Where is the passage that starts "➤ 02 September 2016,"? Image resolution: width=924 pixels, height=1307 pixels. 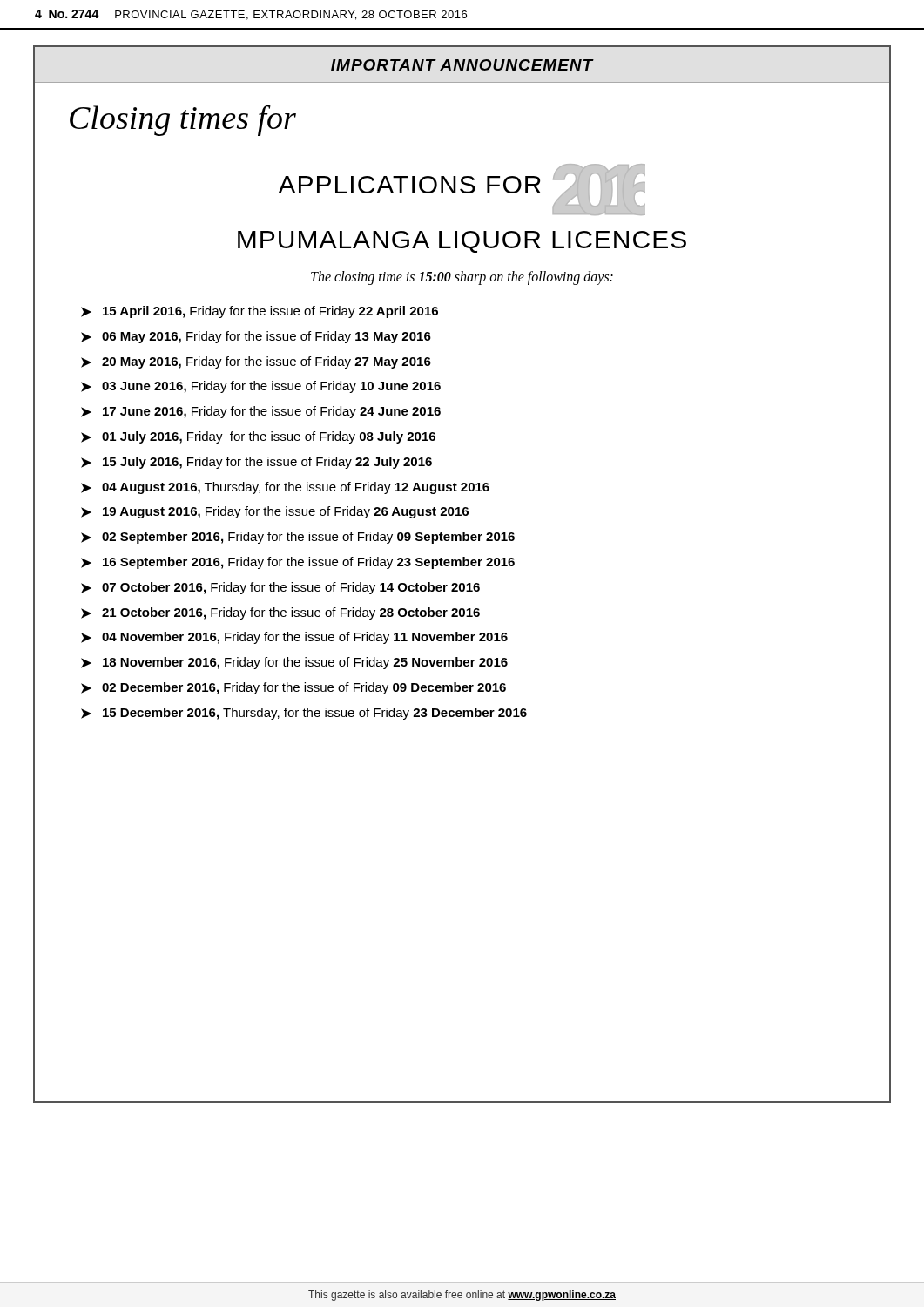298,538
